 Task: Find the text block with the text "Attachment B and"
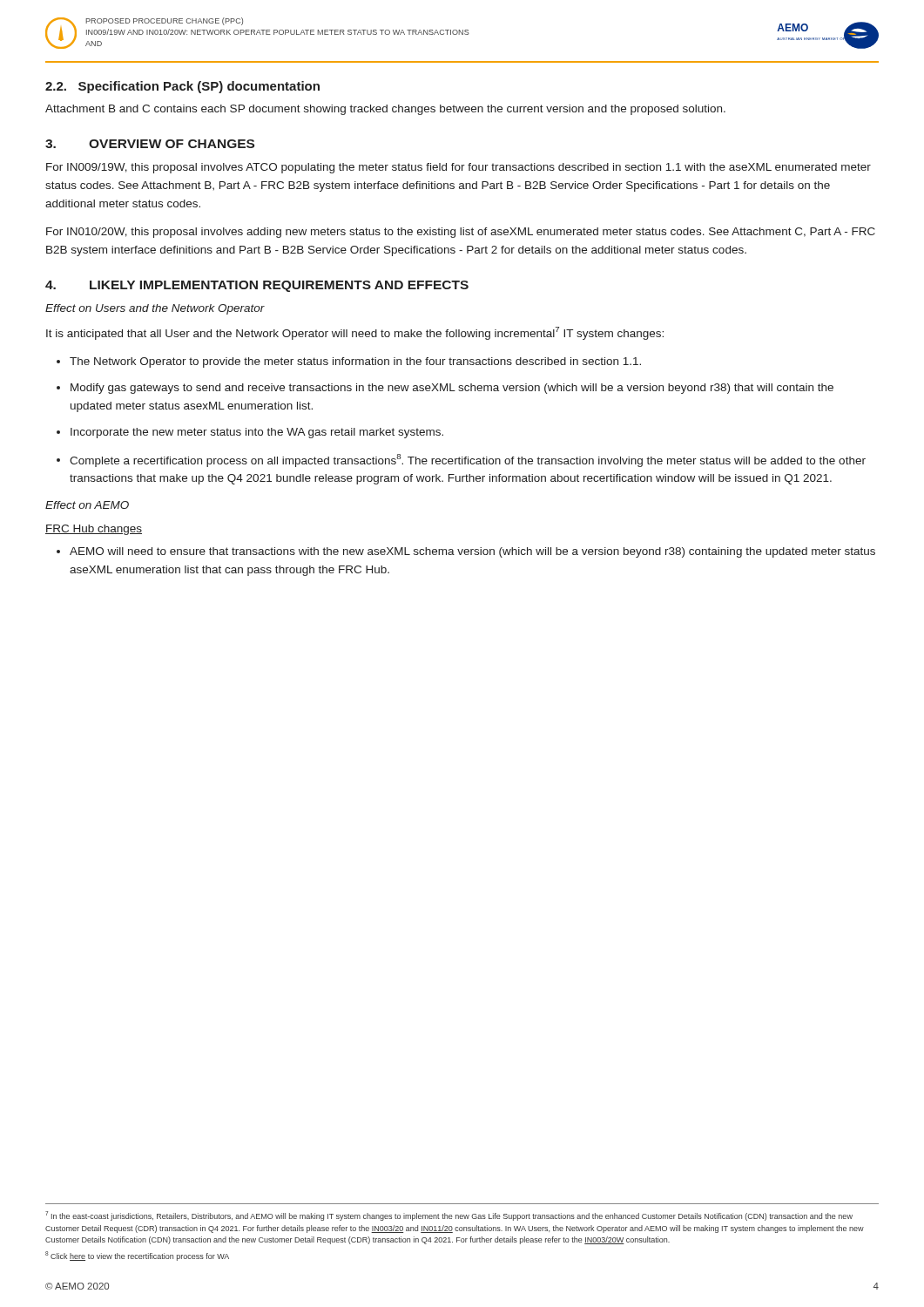tap(386, 108)
